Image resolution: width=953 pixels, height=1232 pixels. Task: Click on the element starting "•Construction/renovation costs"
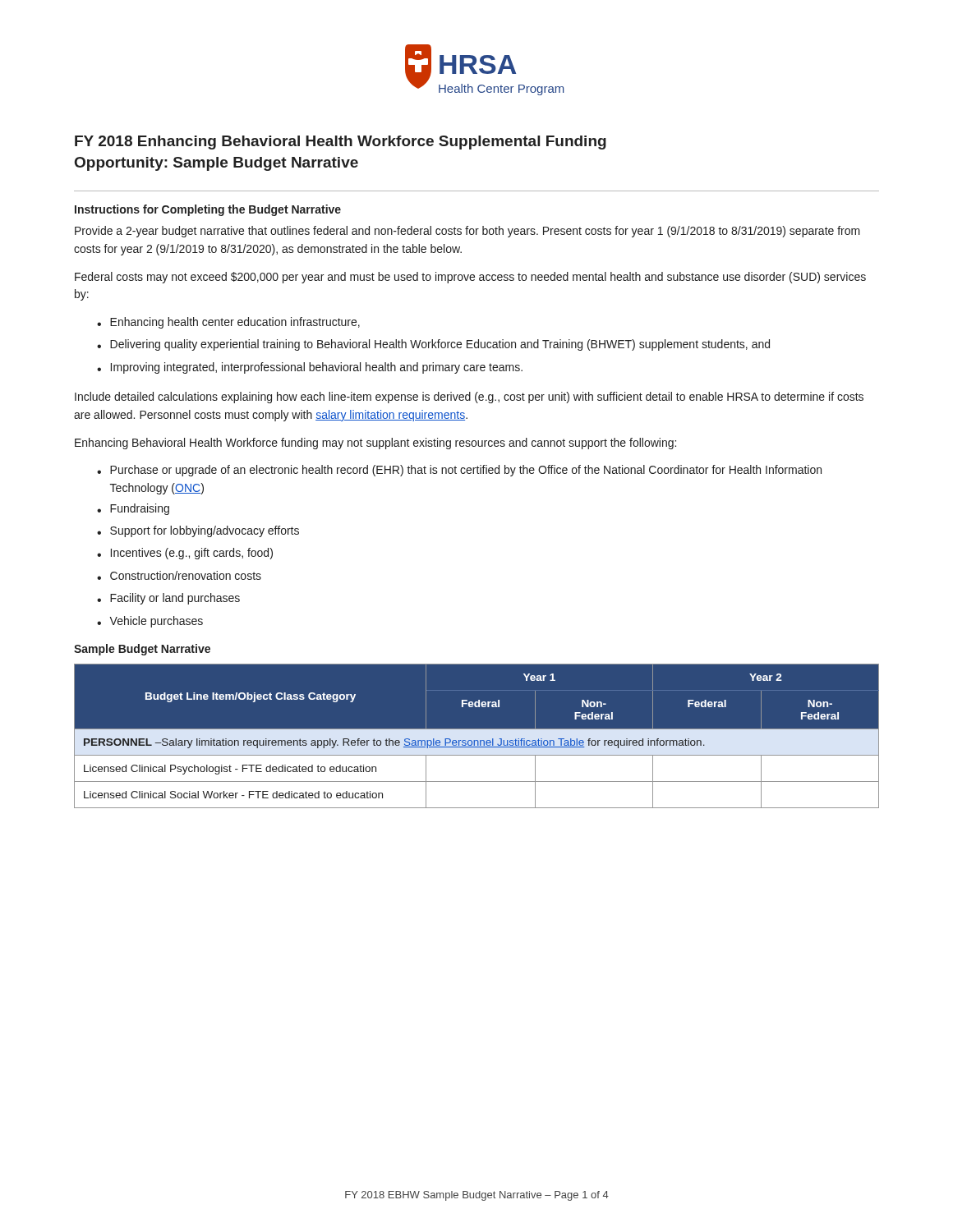pyautogui.click(x=179, y=577)
